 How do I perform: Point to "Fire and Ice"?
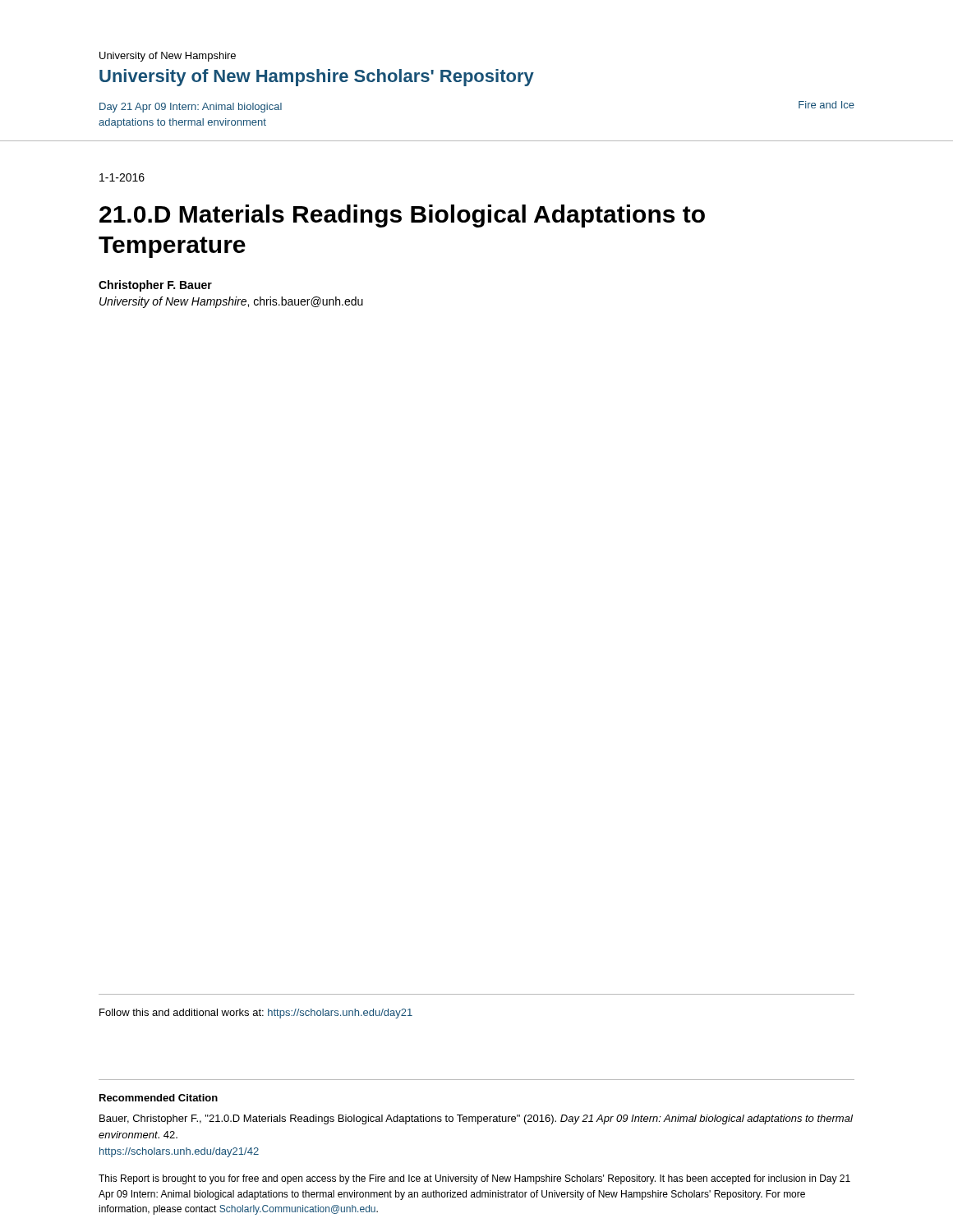click(826, 104)
